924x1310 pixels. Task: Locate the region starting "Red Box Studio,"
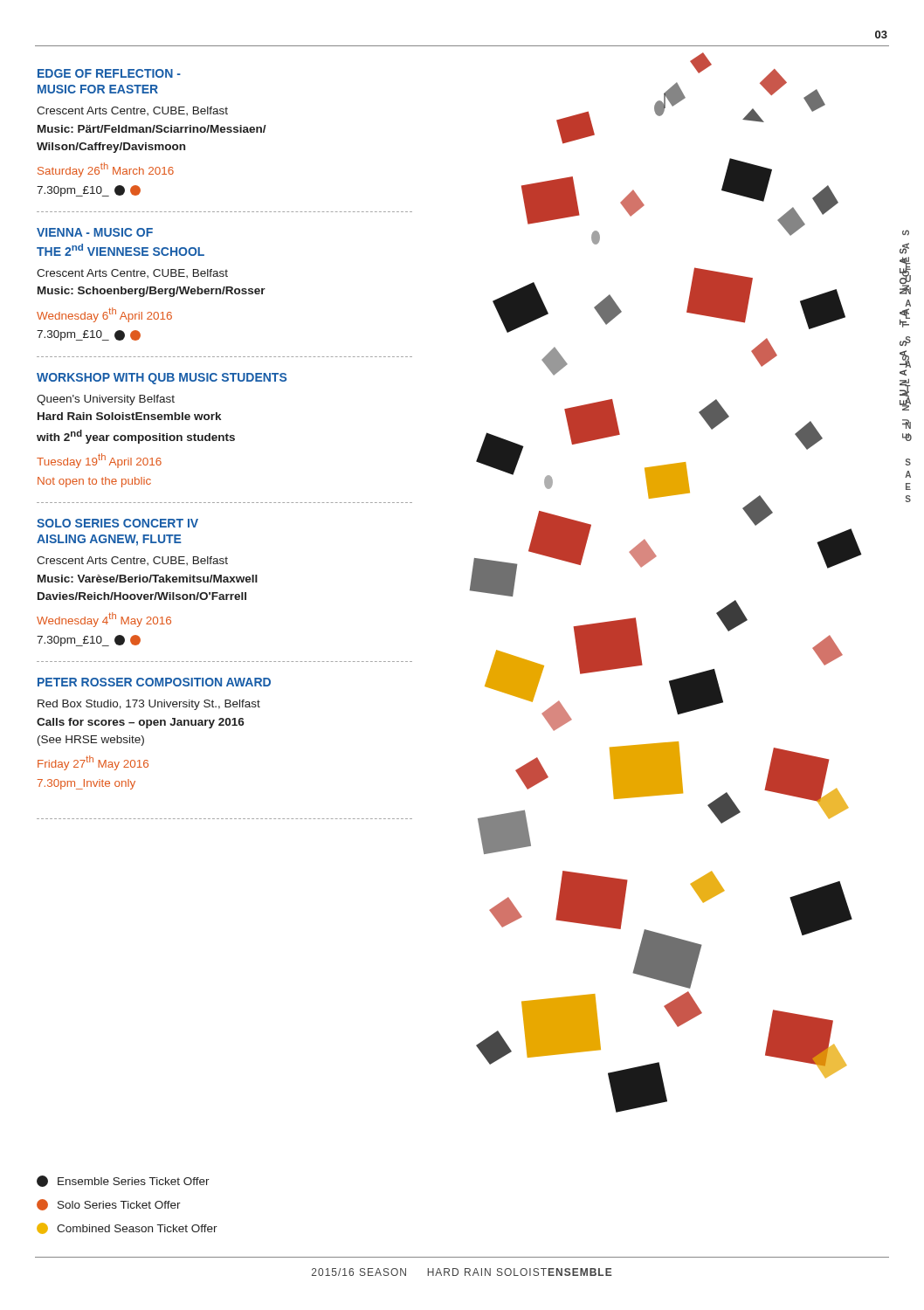pyautogui.click(x=149, y=705)
